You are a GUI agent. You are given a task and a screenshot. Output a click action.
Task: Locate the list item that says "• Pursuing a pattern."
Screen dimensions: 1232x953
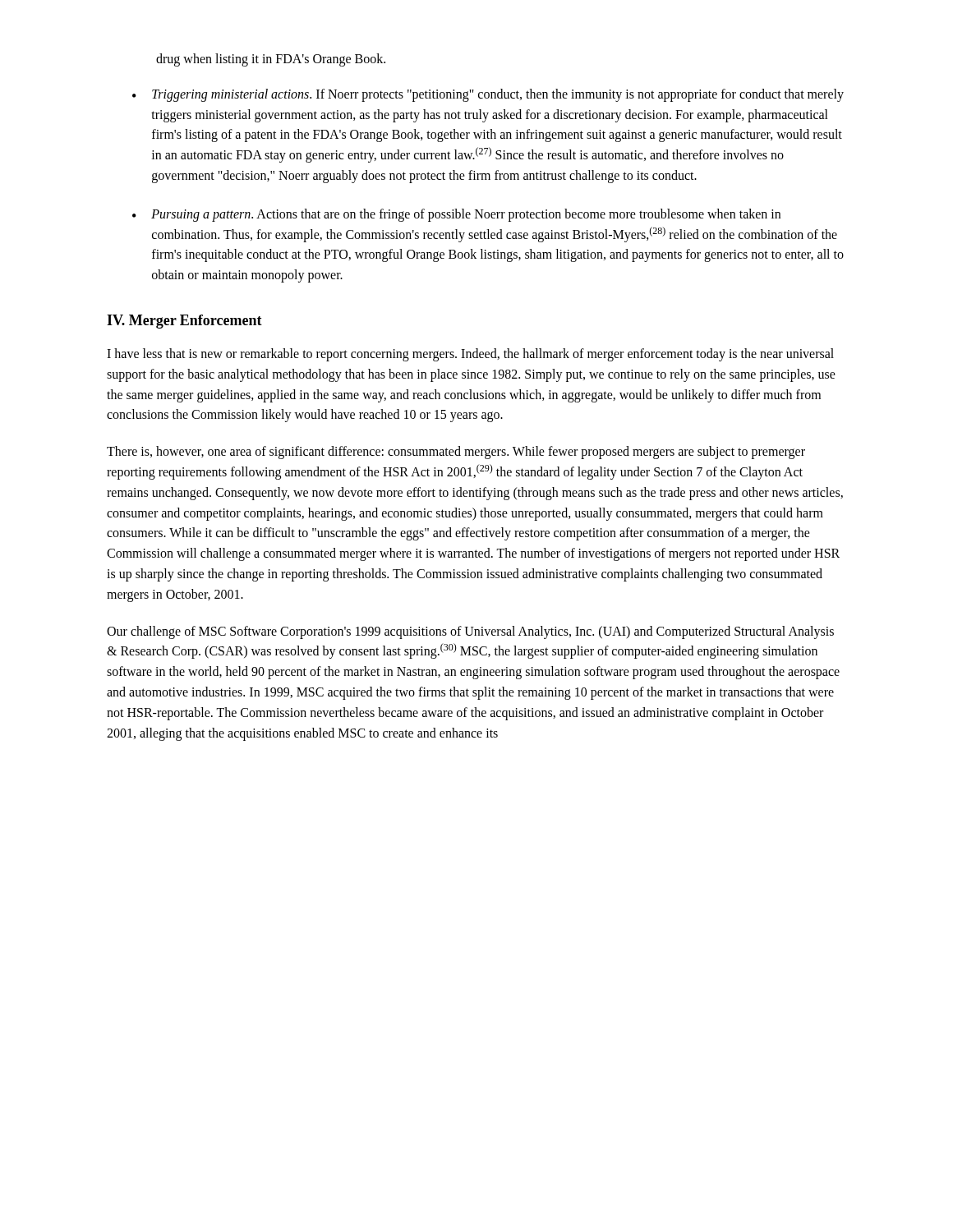(489, 245)
